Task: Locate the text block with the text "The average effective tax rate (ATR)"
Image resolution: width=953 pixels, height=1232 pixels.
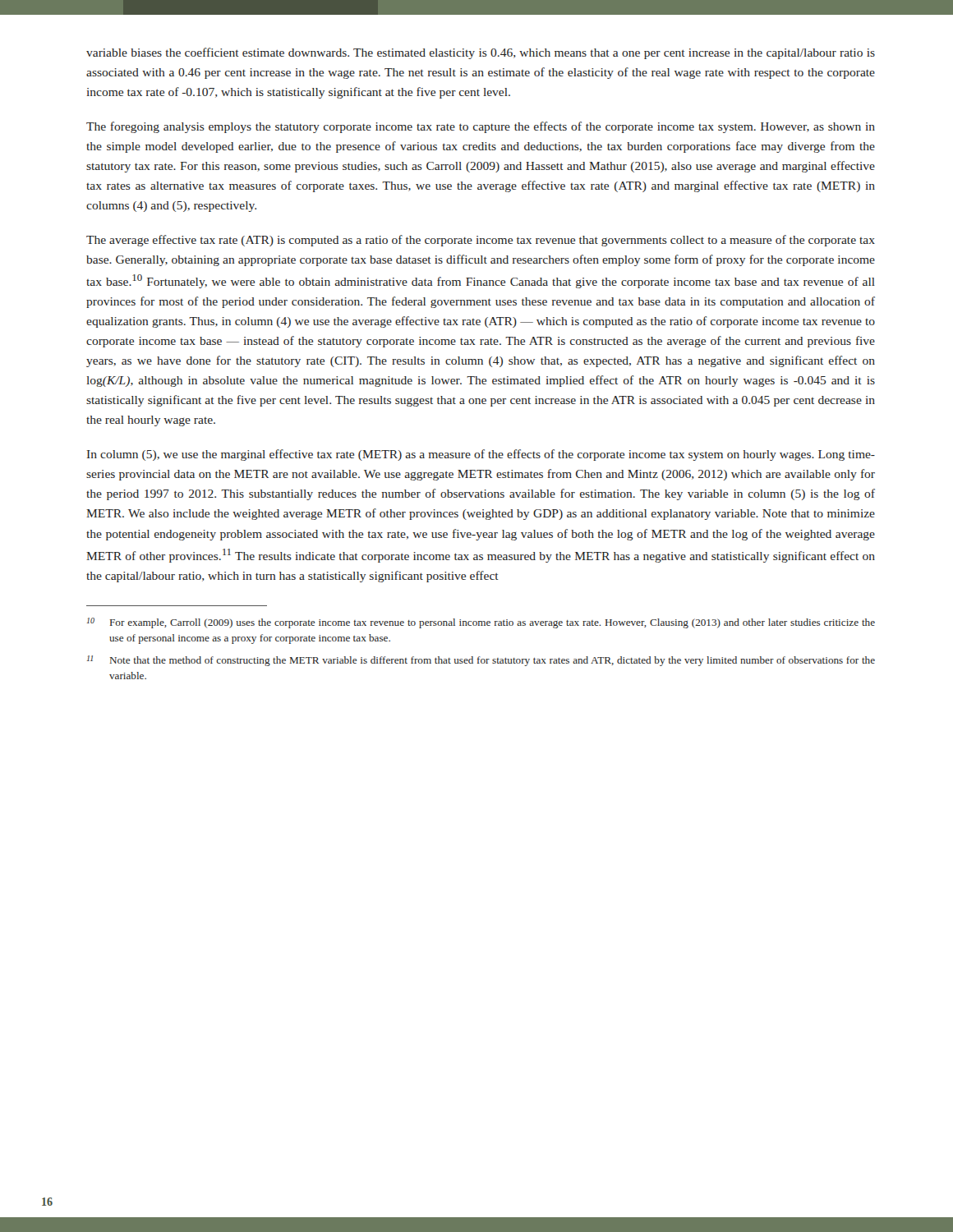Action: [x=481, y=330]
